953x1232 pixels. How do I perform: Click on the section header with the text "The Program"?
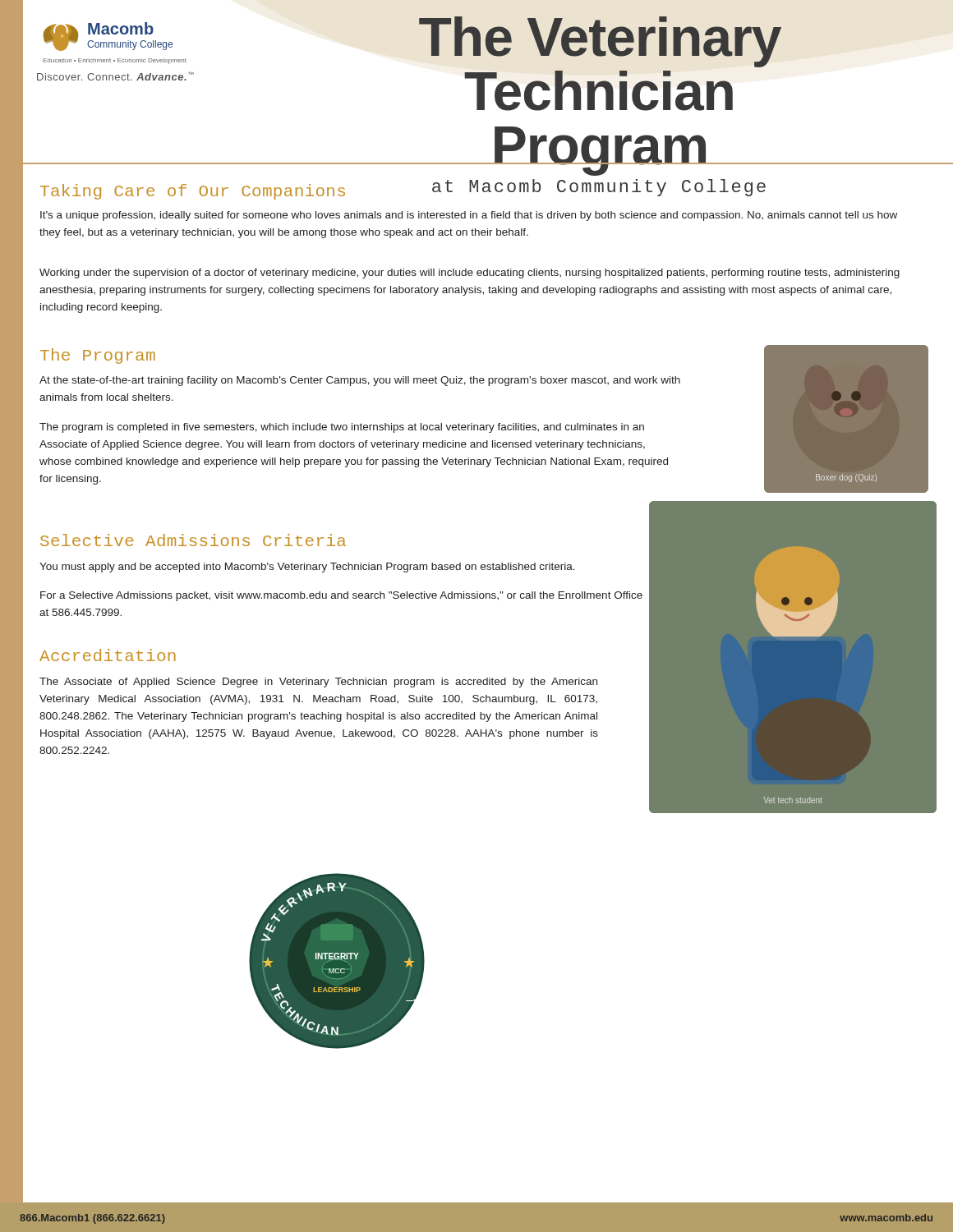[98, 356]
